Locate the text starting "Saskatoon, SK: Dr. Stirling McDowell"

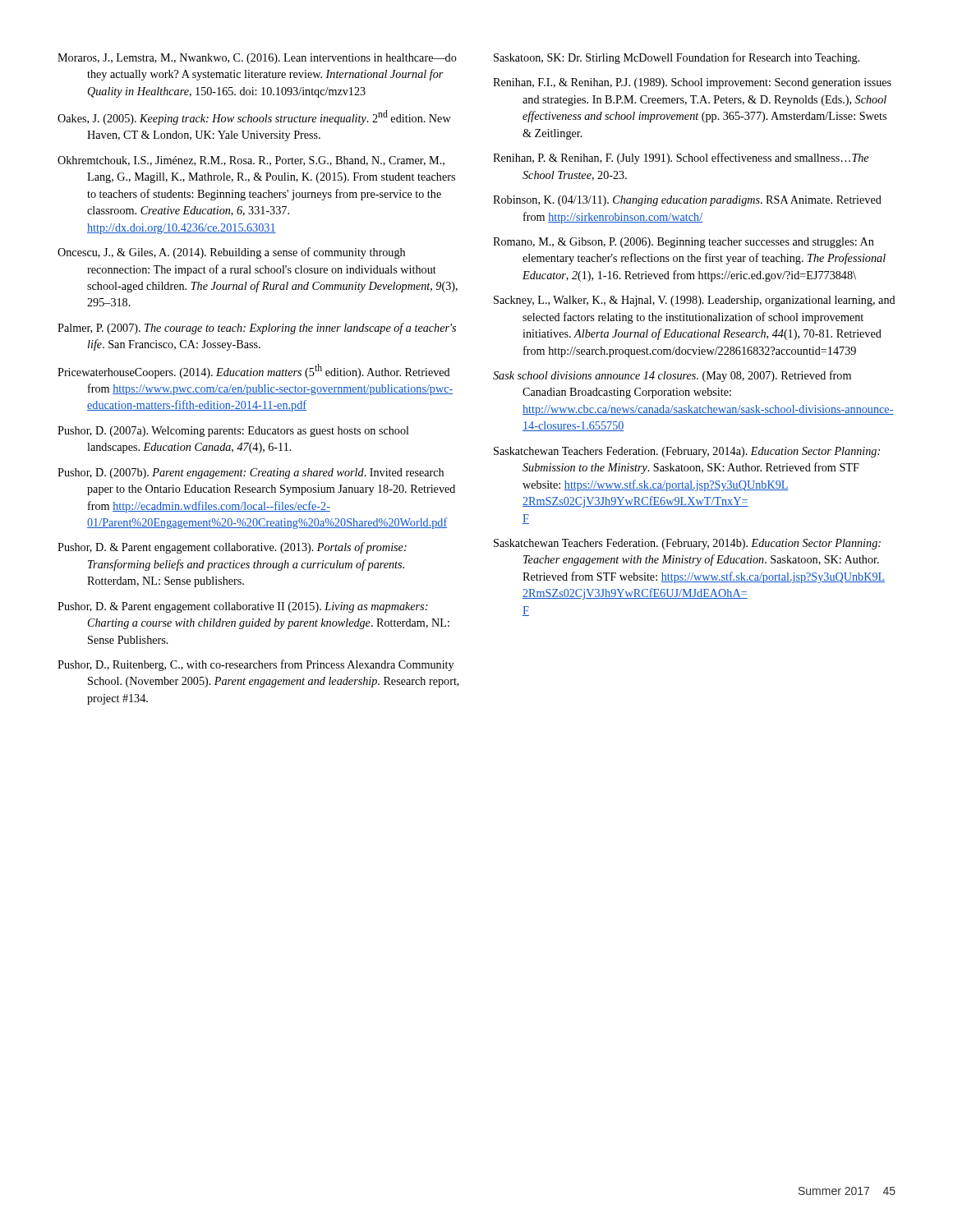[x=677, y=57]
